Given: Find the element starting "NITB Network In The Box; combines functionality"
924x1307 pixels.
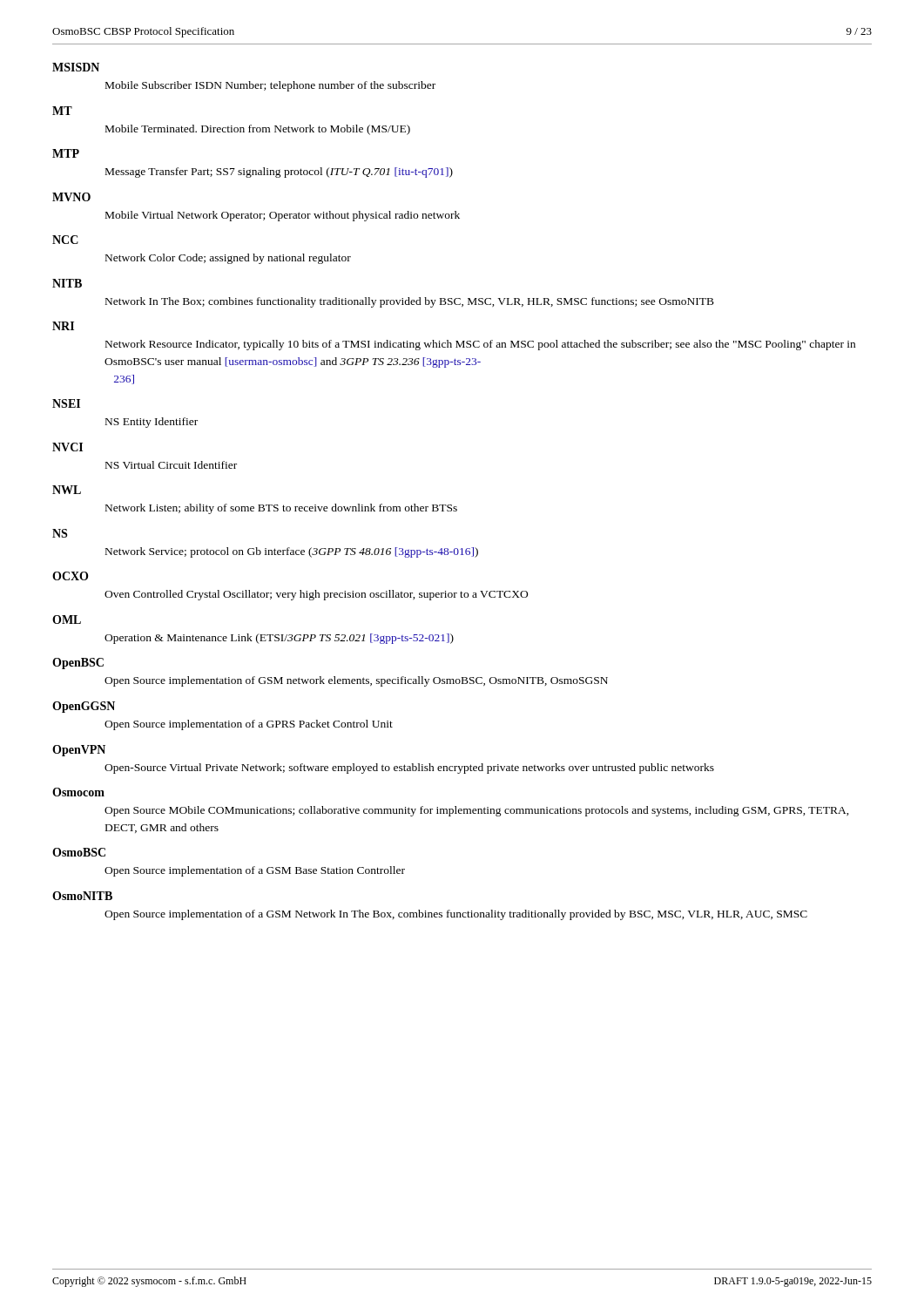Looking at the screenshot, I should coord(462,293).
